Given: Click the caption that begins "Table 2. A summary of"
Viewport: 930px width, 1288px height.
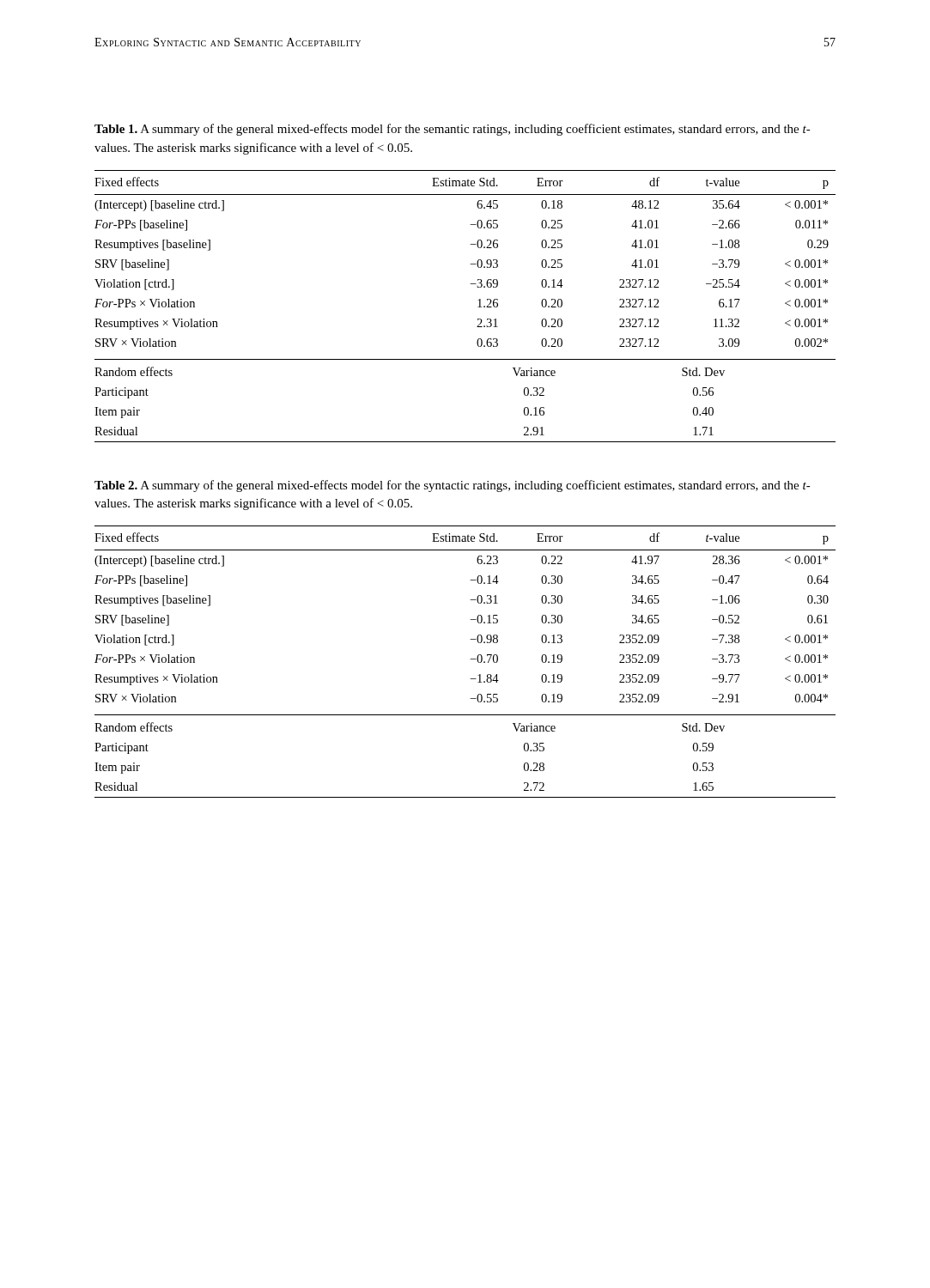Looking at the screenshot, I should coord(452,494).
